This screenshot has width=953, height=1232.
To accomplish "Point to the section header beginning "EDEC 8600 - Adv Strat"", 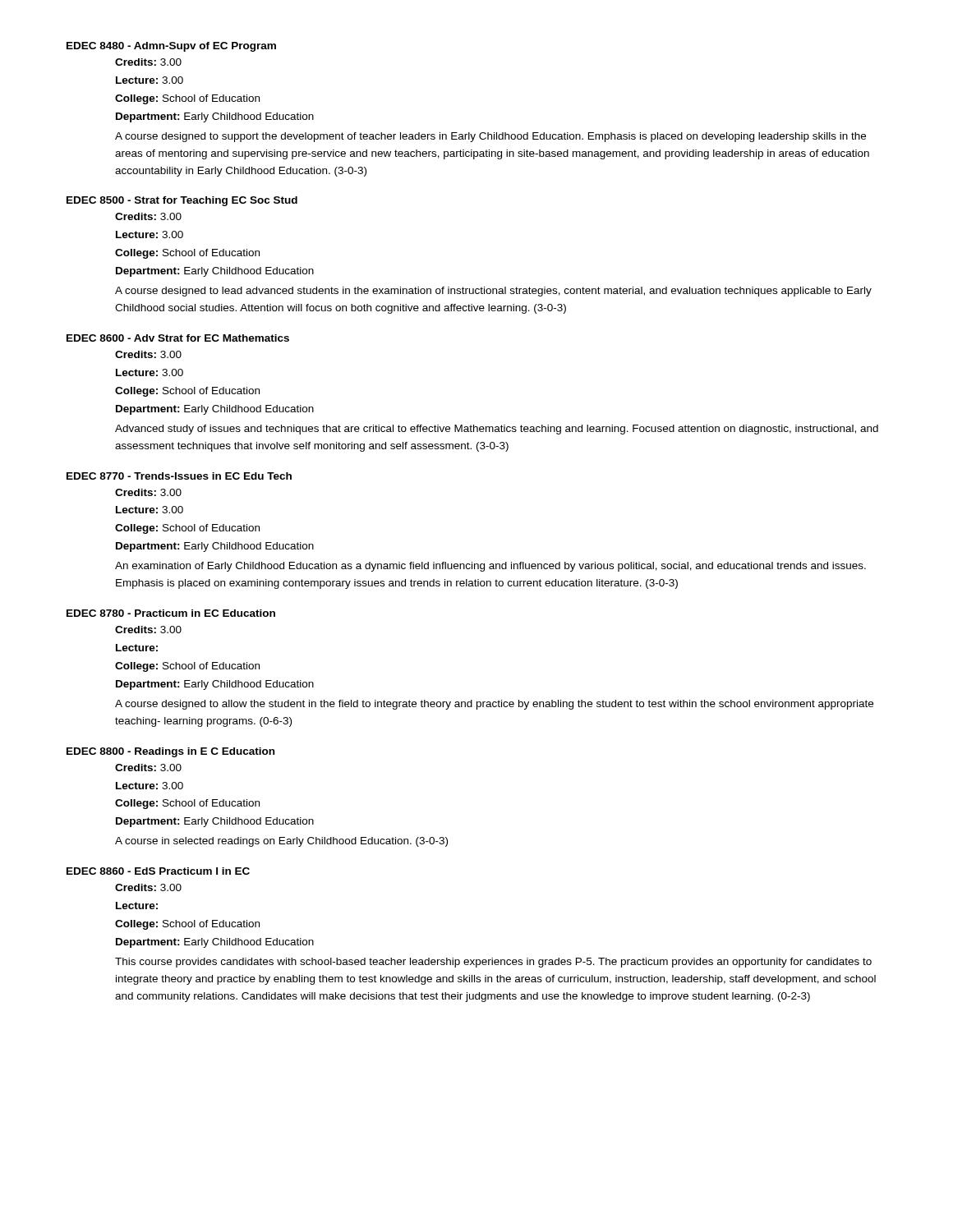I will click(x=178, y=338).
